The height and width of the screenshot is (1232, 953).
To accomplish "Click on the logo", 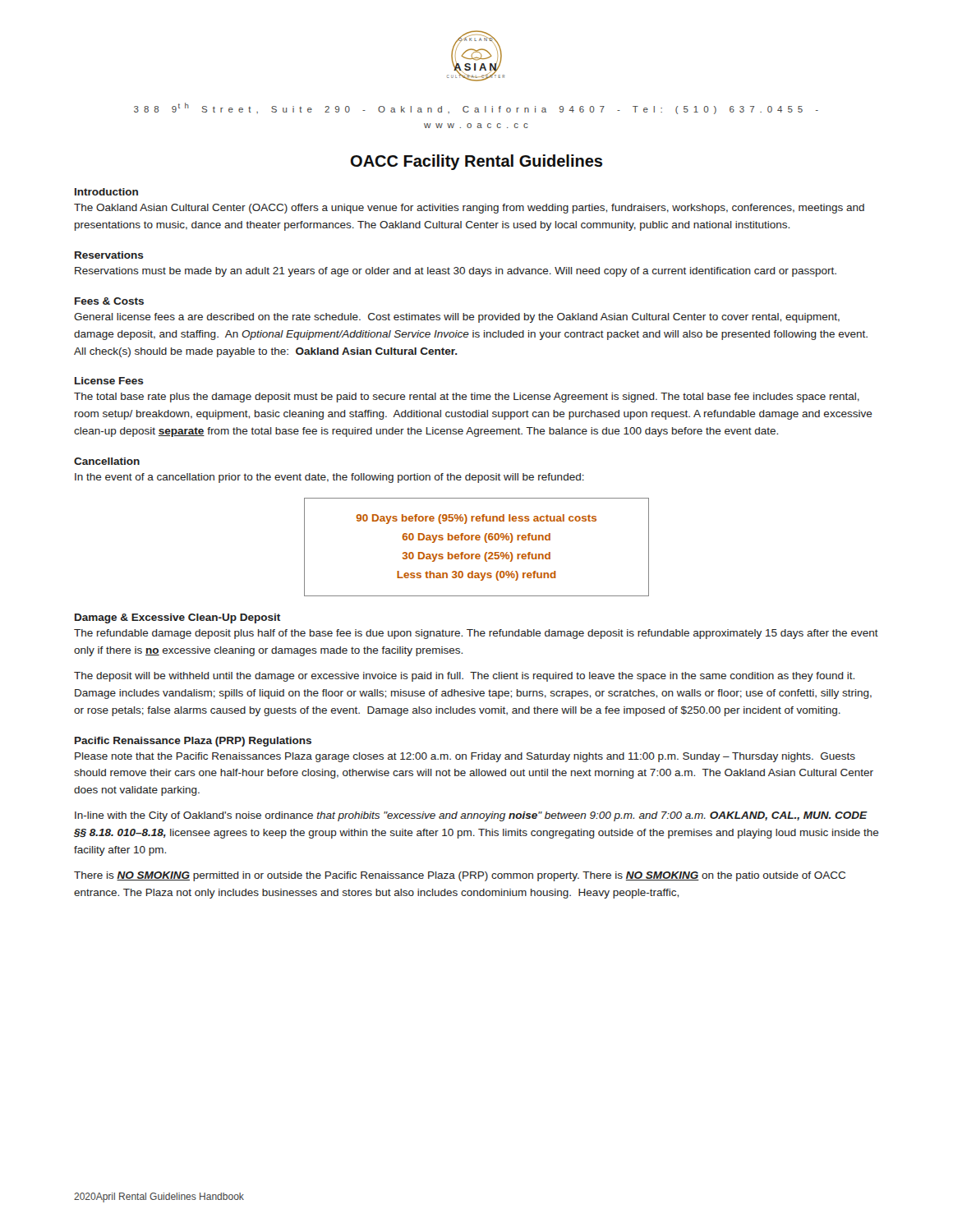I will [476, 44].
